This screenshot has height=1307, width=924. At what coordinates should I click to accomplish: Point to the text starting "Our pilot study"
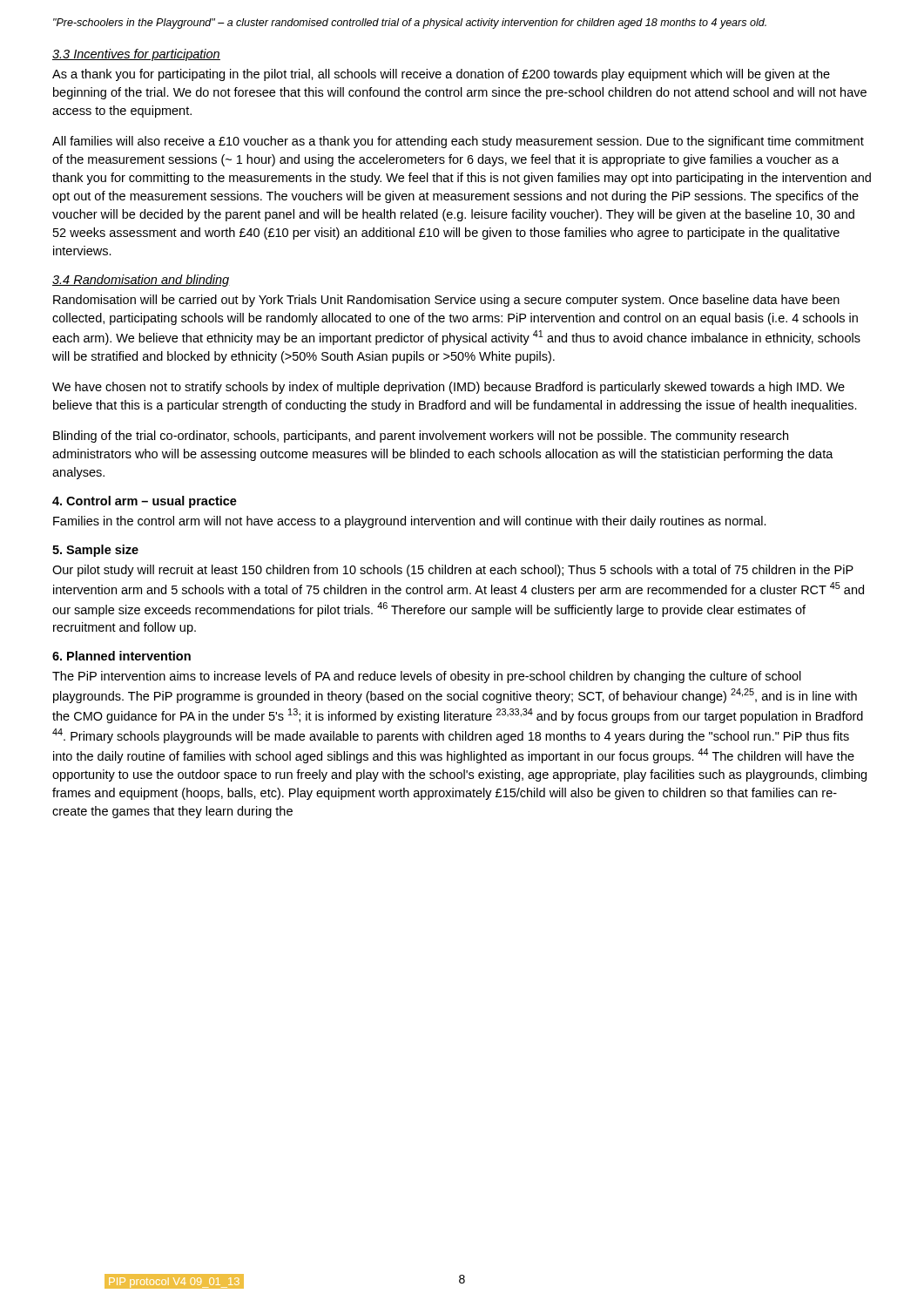coord(459,599)
